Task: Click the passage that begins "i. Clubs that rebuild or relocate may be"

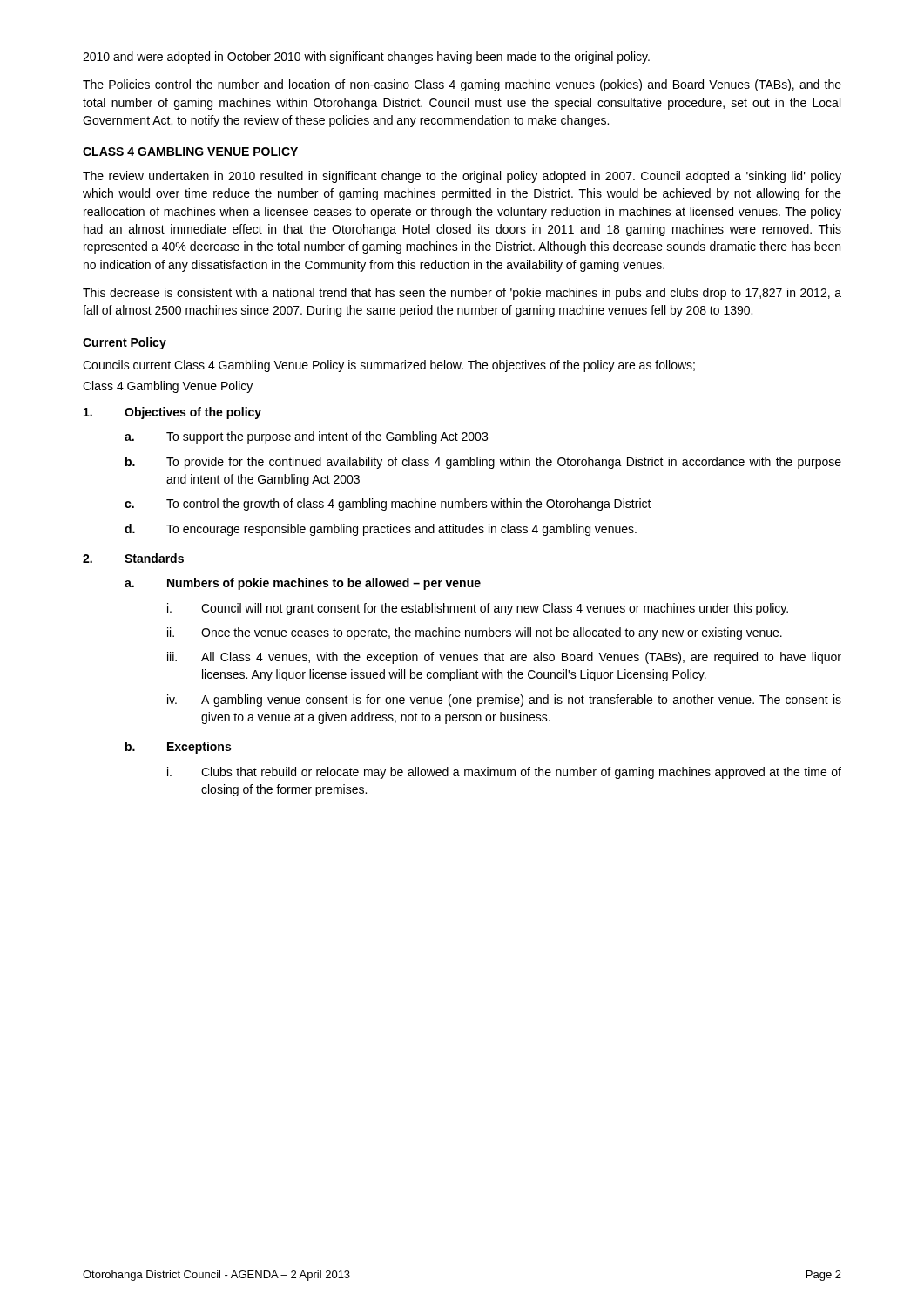Action: 504,781
